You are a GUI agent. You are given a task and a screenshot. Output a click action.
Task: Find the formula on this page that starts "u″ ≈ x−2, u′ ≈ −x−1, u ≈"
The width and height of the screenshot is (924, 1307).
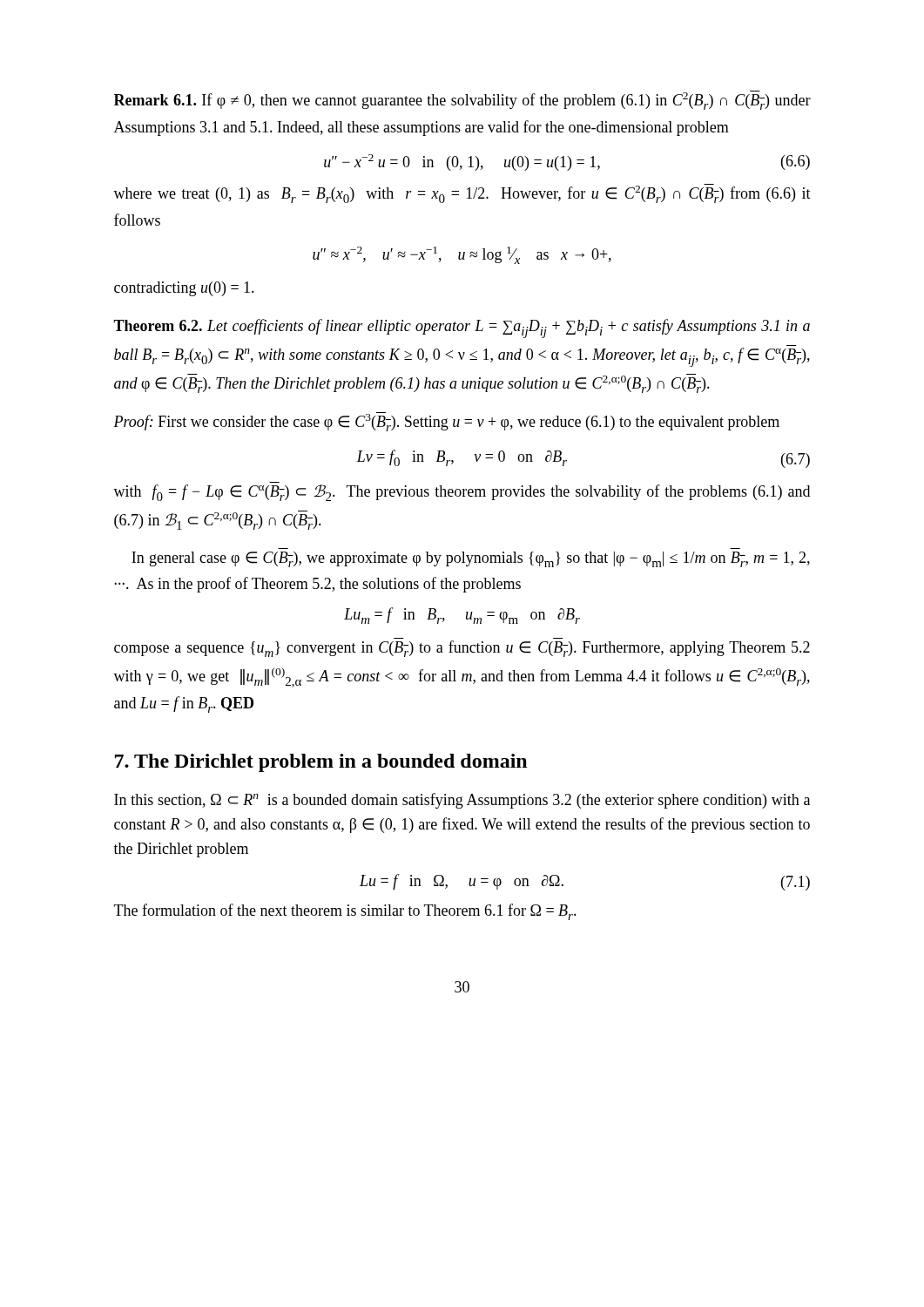click(x=462, y=255)
